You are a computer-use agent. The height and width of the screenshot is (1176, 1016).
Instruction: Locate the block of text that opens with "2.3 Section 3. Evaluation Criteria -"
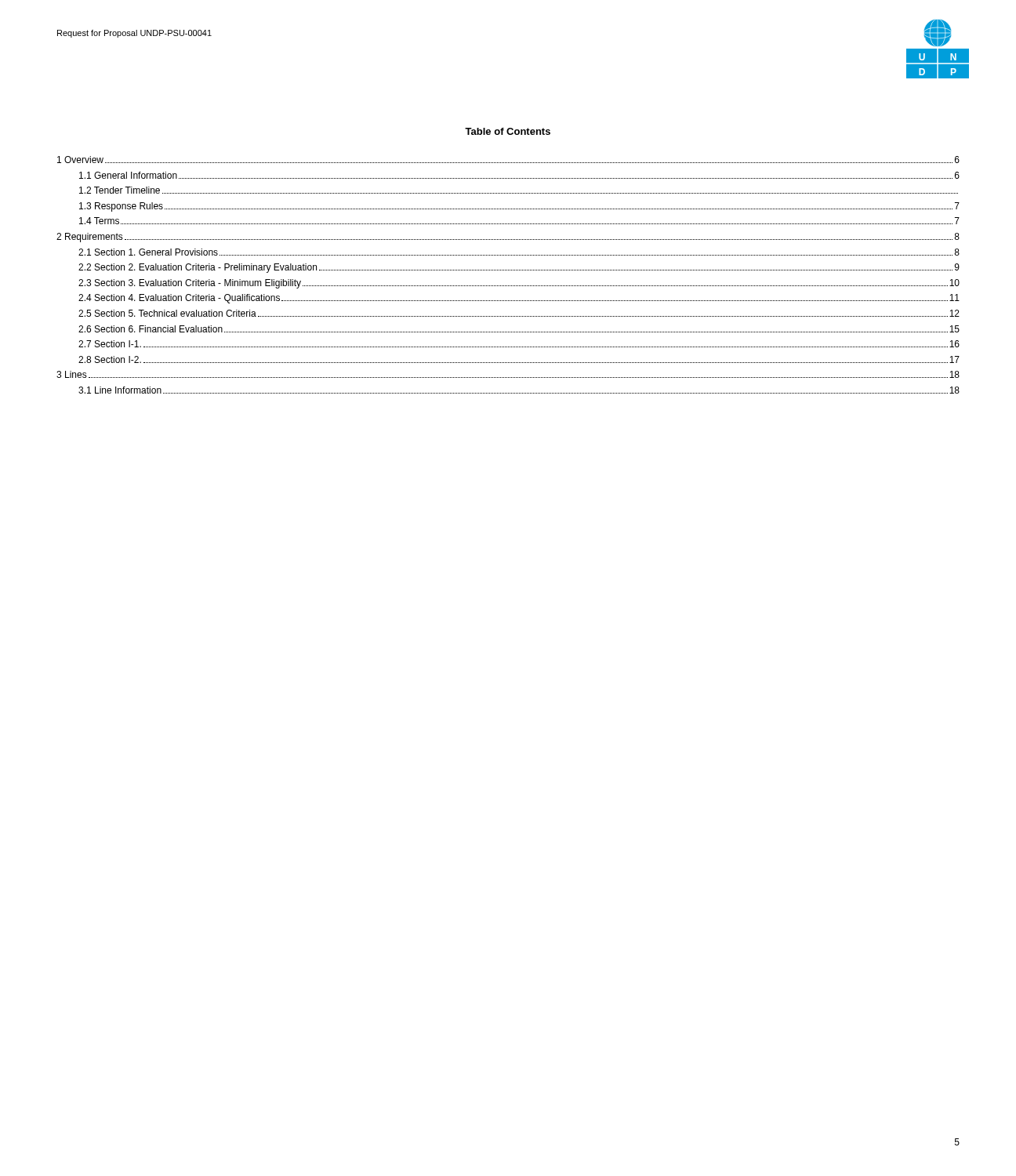coord(508,283)
